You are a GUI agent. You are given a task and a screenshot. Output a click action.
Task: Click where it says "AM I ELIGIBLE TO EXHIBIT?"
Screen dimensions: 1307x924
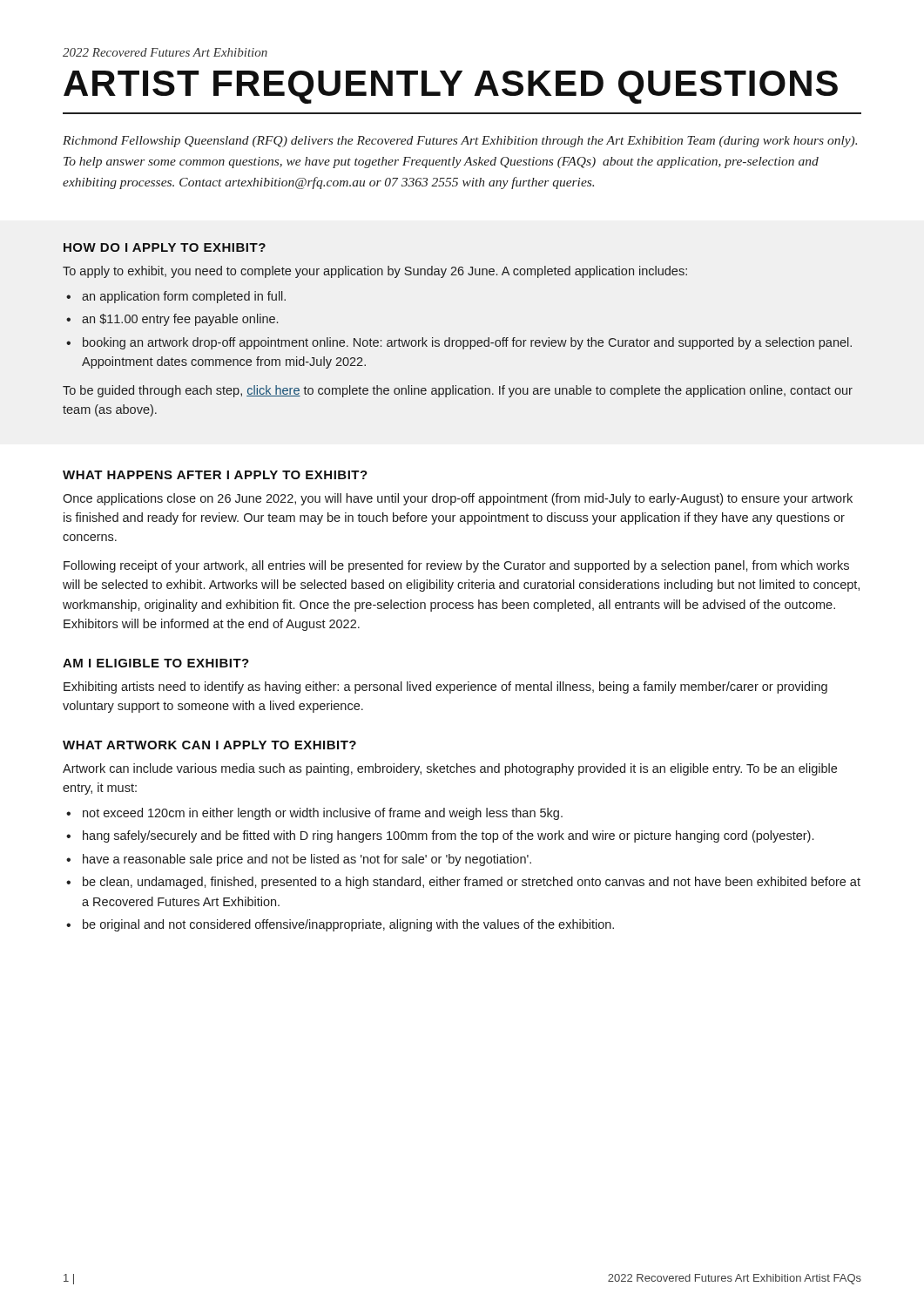[156, 663]
